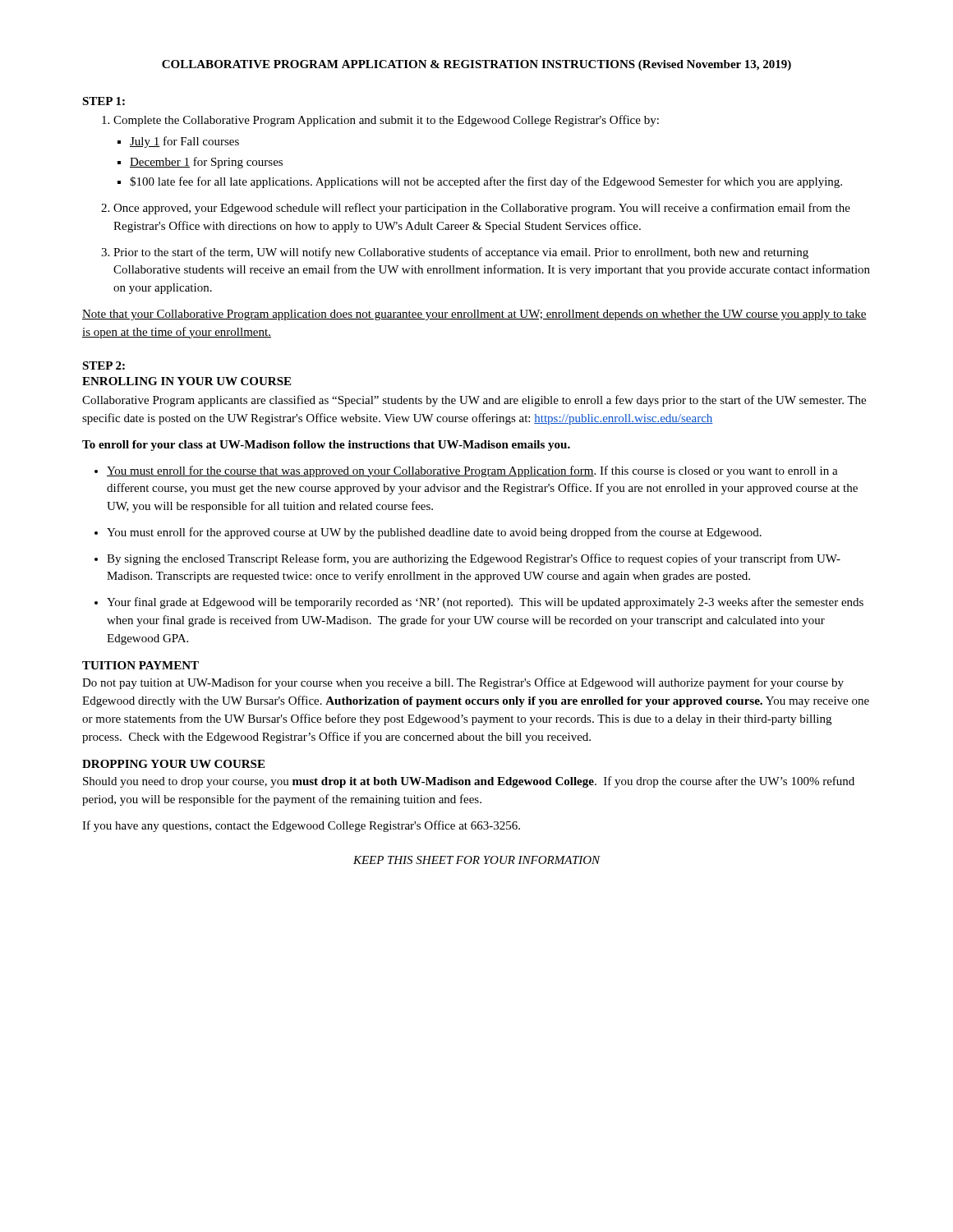Screen dimensions: 1232x953
Task: Click where it says "STEP 2:"
Action: point(104,366)
